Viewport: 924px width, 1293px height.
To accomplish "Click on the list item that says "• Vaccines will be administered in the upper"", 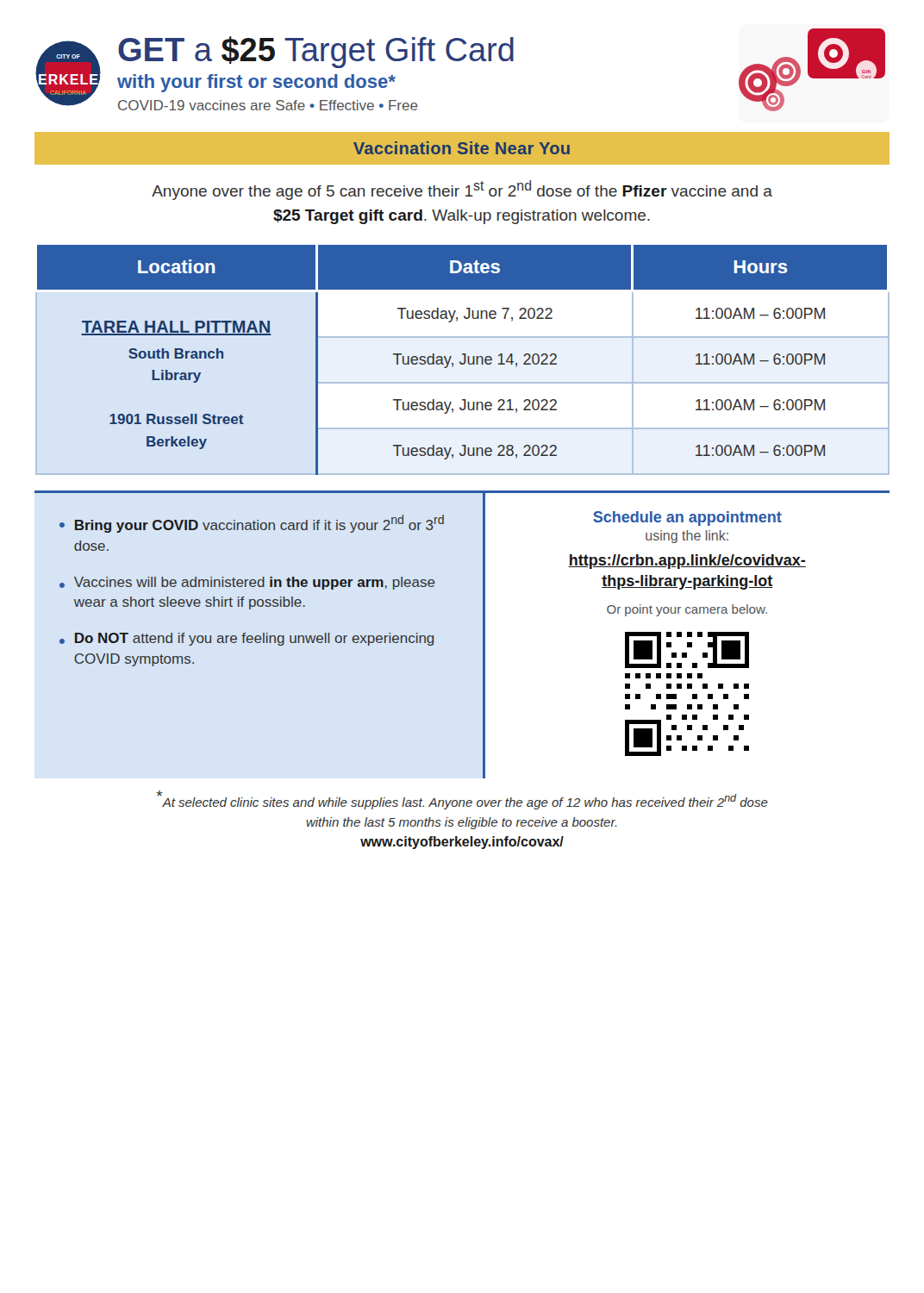I will coord(258,593).
